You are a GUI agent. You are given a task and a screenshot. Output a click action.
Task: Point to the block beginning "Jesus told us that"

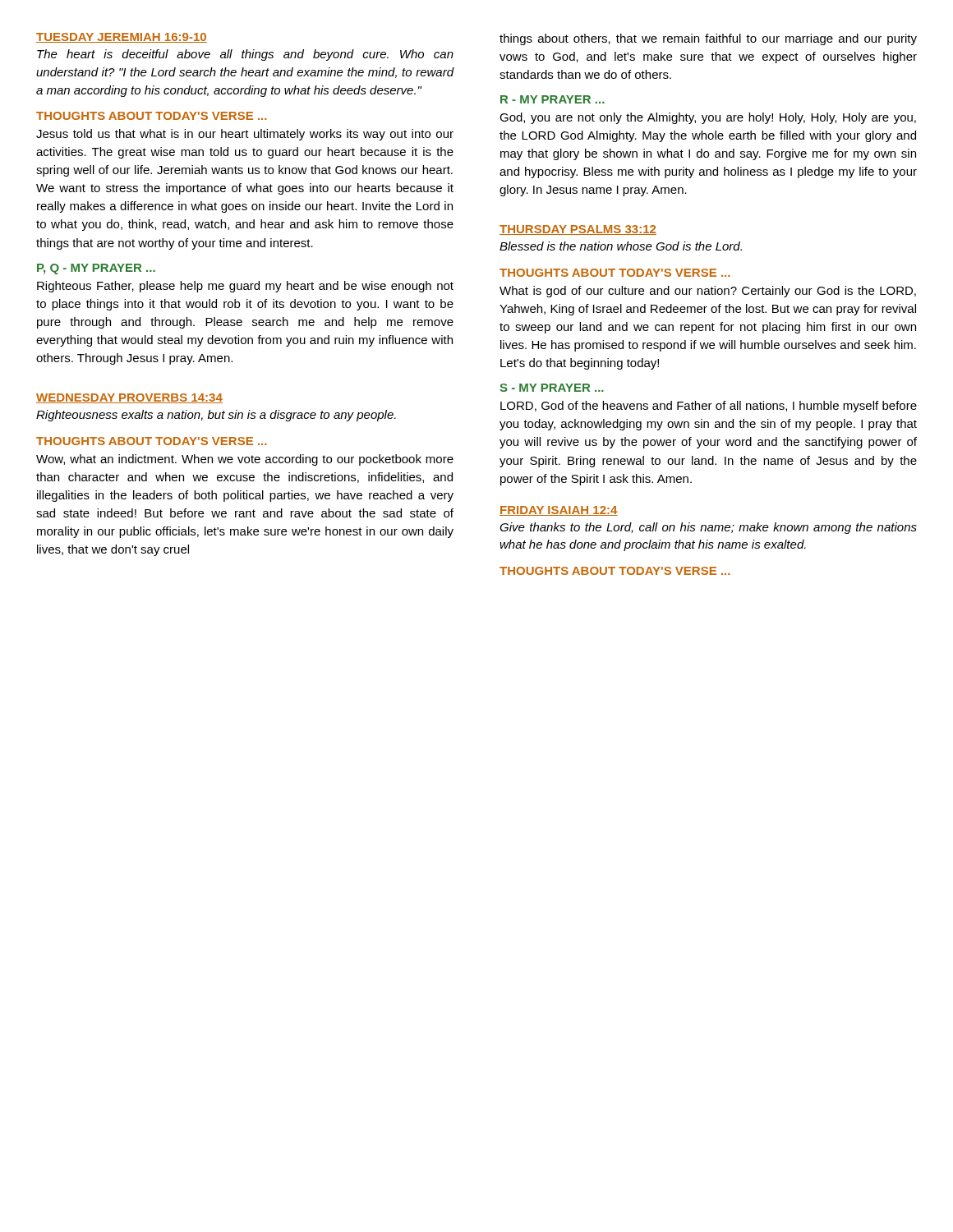tap(245, 188)
